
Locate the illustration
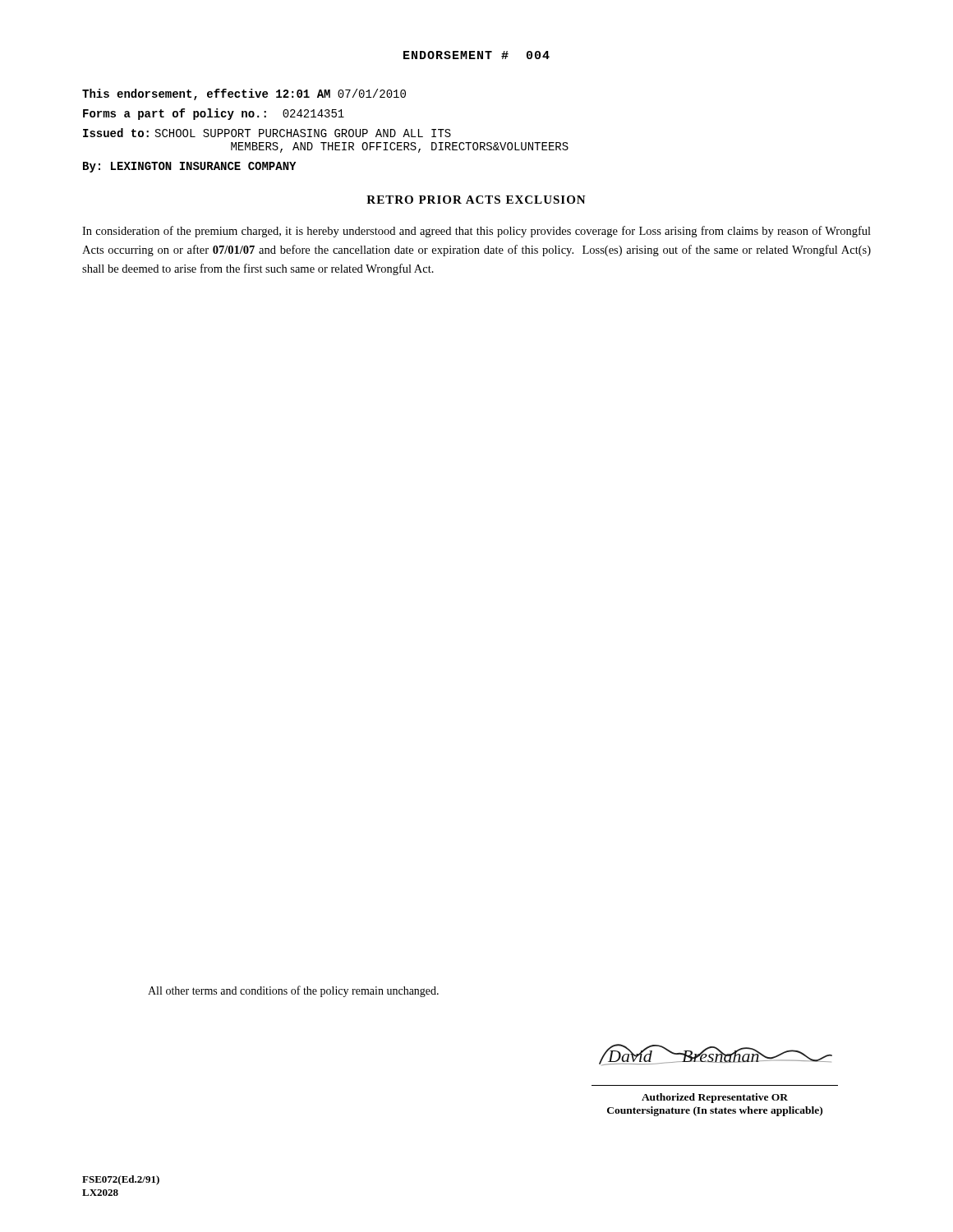715,1058
